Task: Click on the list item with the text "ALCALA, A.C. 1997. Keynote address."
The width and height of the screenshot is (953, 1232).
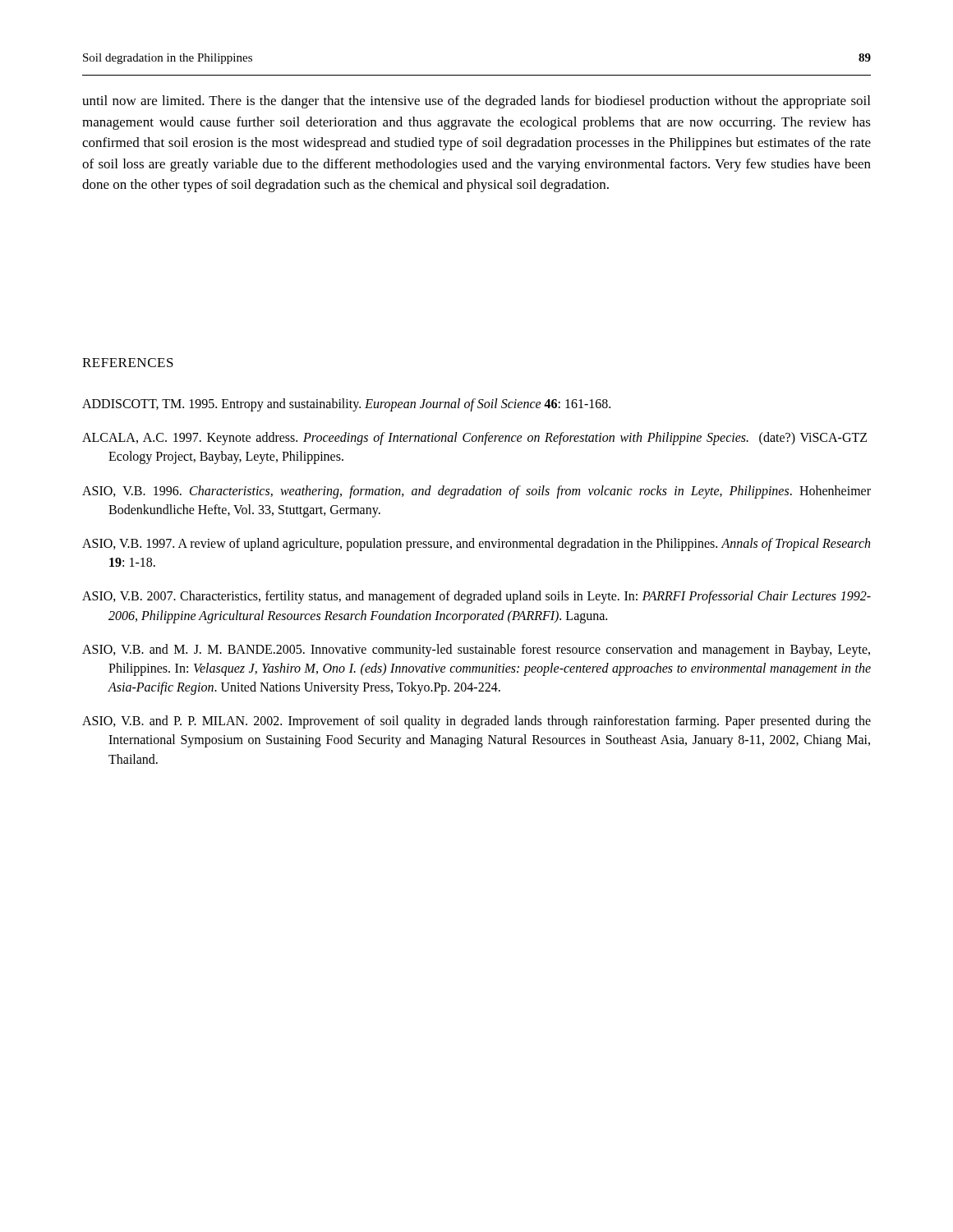Action: pos(476,447)
